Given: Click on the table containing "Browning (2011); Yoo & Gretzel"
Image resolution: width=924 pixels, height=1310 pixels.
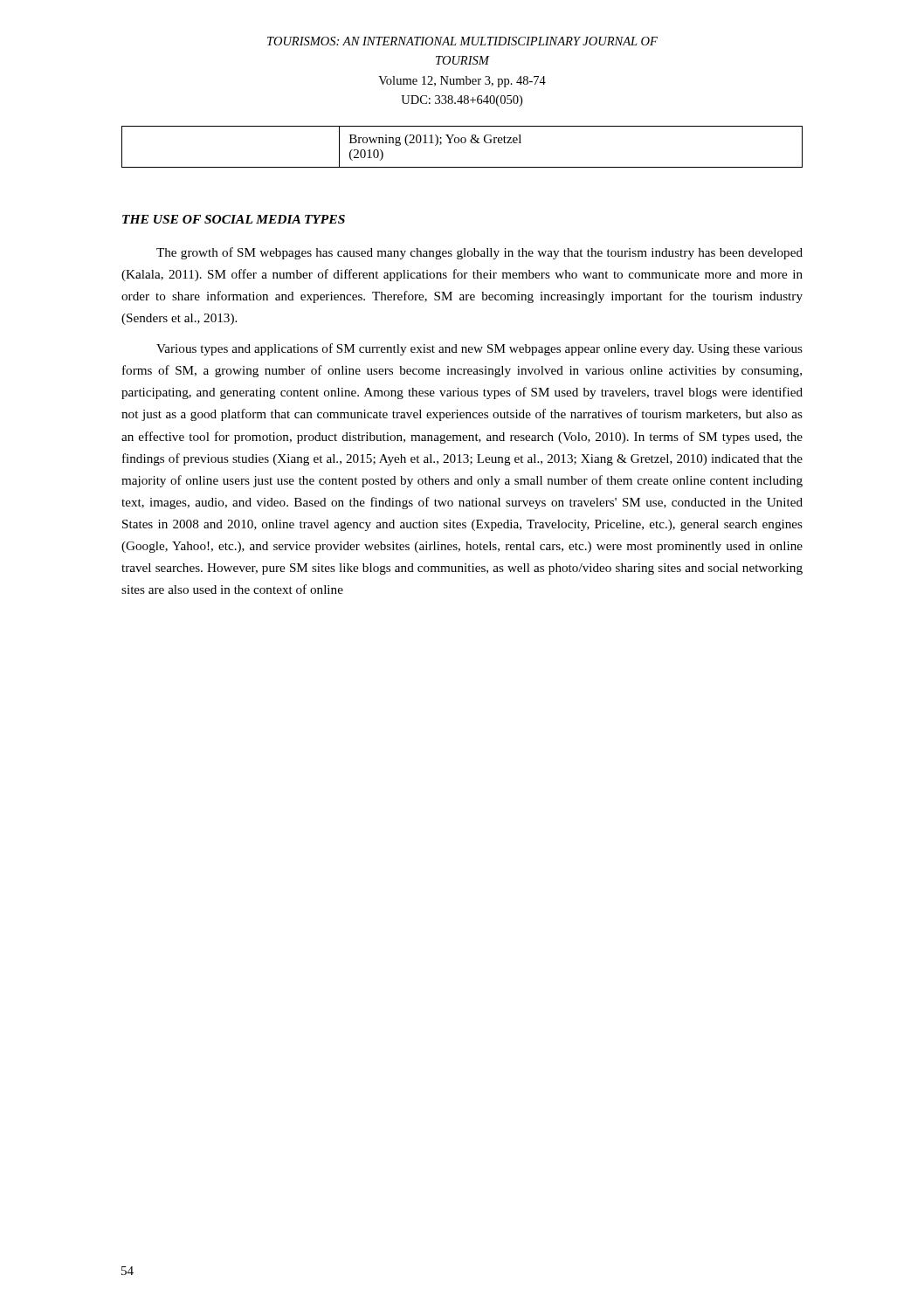Looking at the screenshot, I should 462,147.
